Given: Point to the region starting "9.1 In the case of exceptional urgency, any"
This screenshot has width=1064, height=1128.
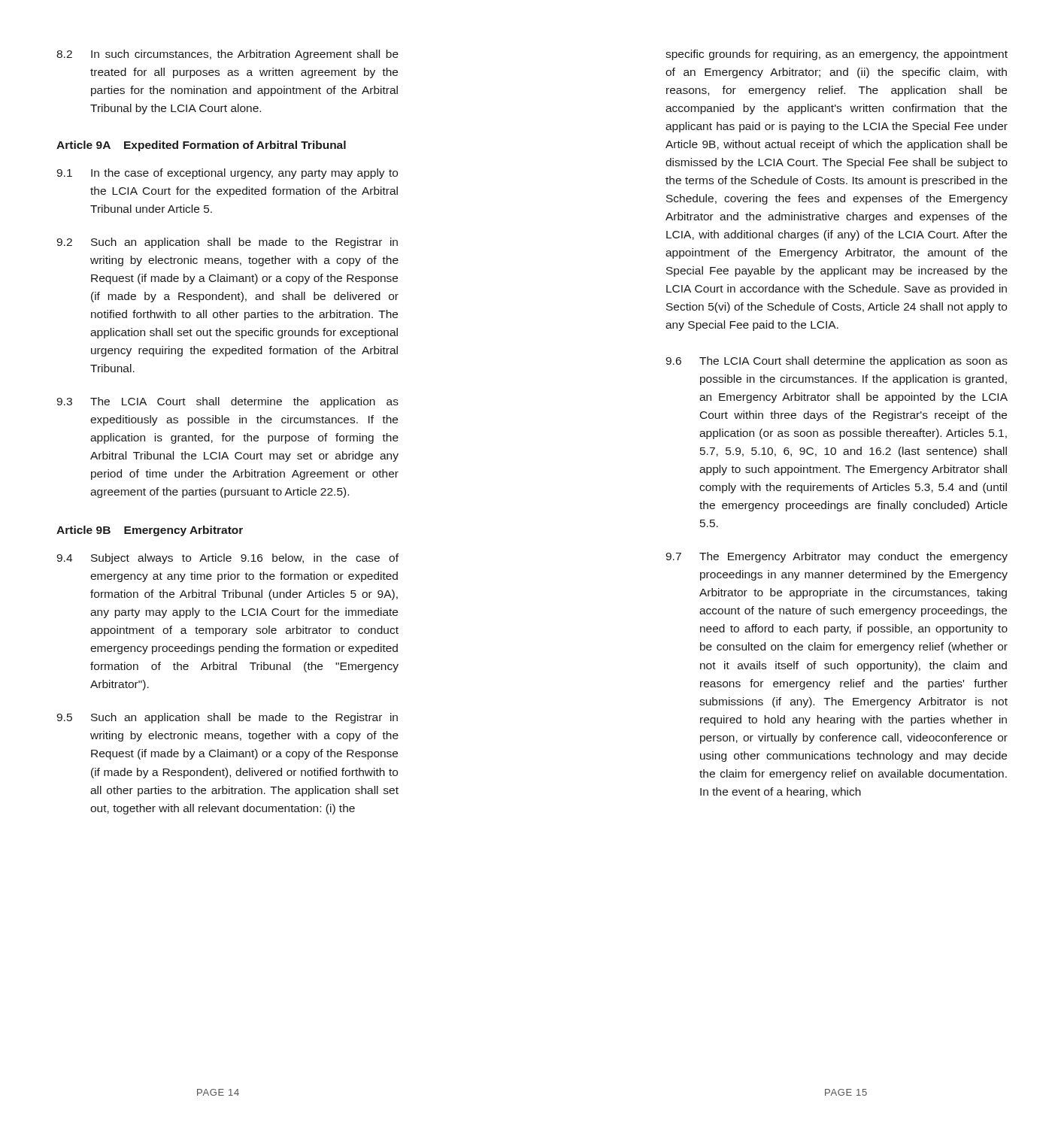Looking at the screenshot, I should point(227,191).
